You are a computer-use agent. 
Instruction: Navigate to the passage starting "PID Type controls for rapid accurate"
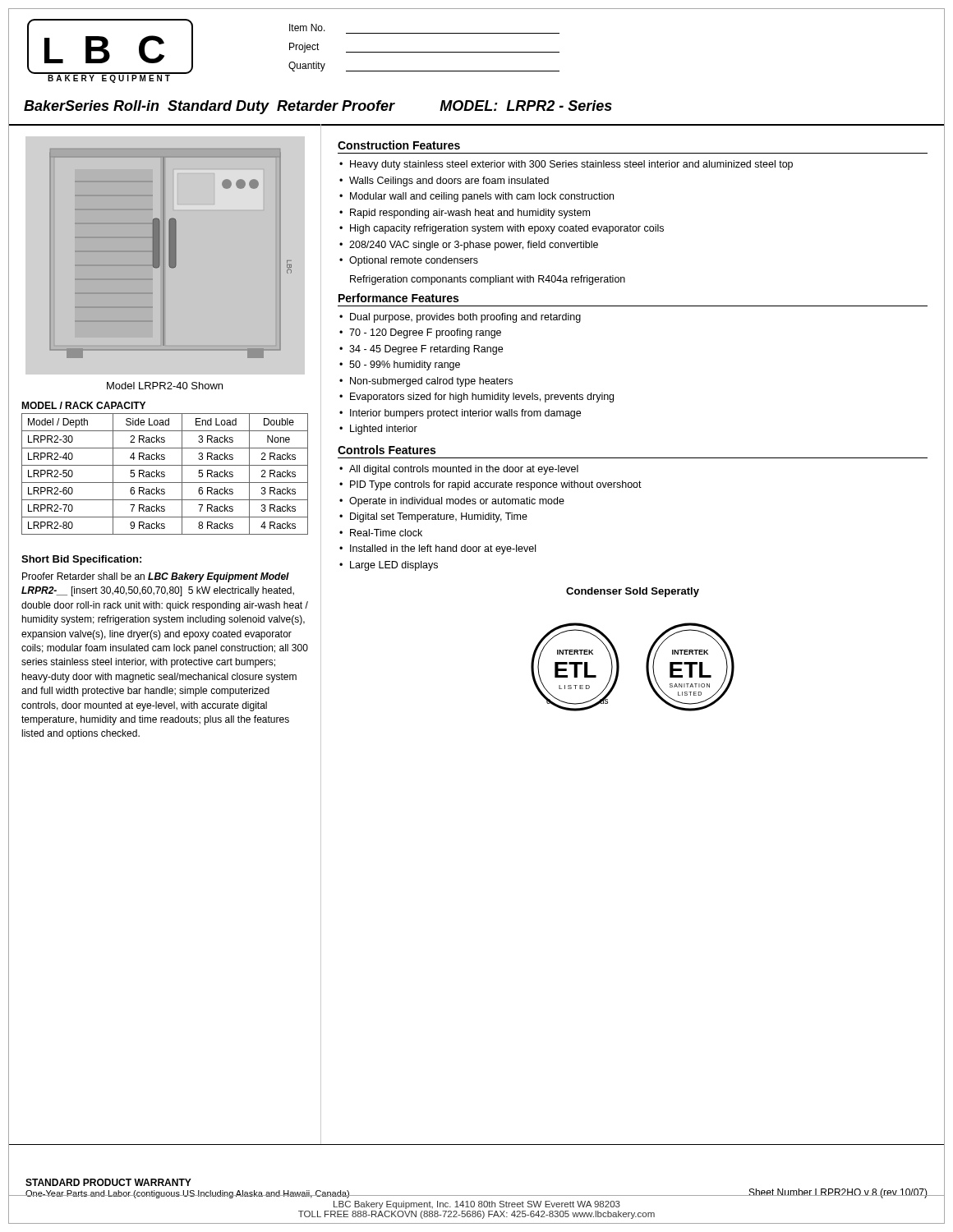495,485
